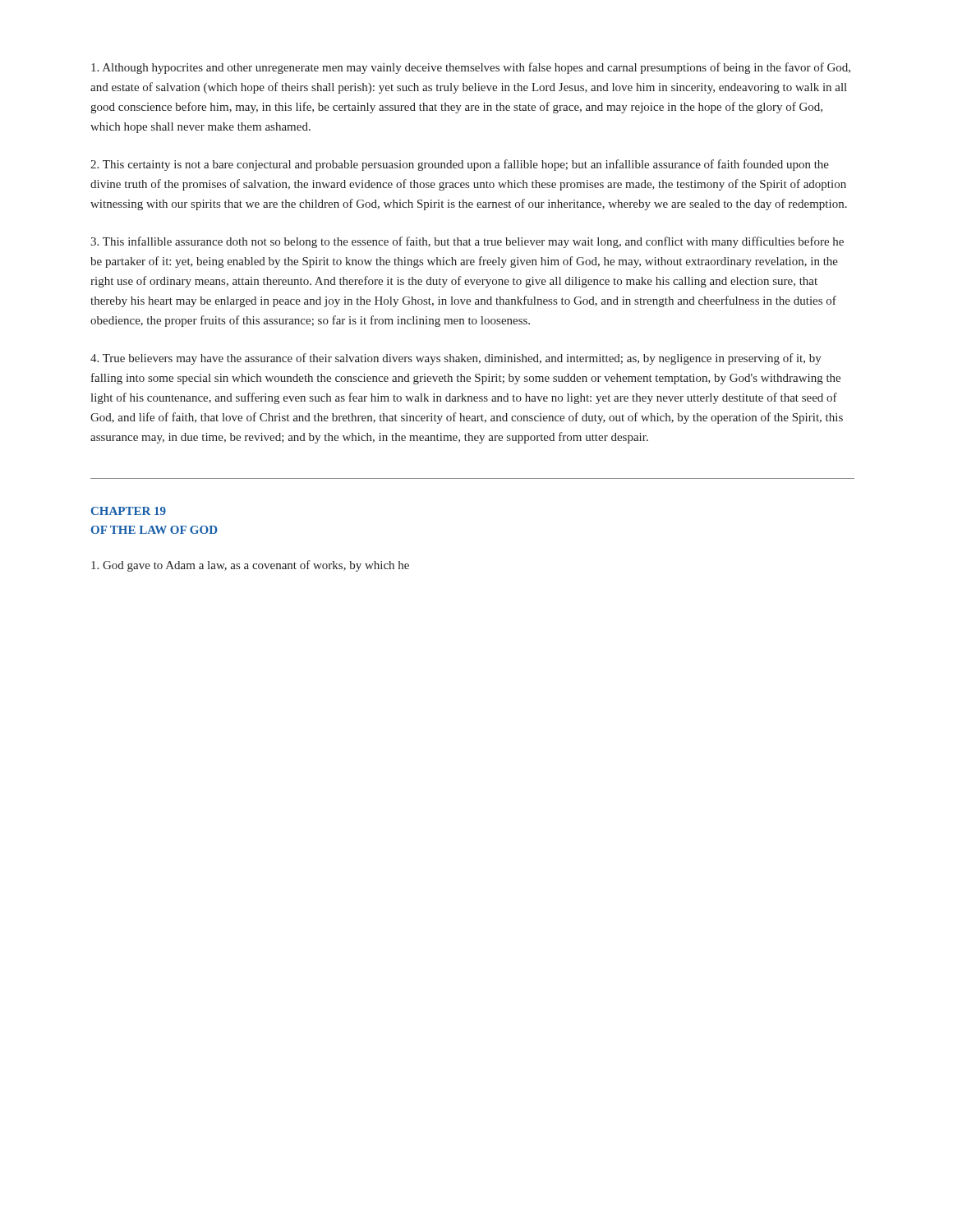Locate the block of text that opens with "Although hypocrites and other unregenerate men may"
953x1232 pixels.
click(x=471, y=97)
